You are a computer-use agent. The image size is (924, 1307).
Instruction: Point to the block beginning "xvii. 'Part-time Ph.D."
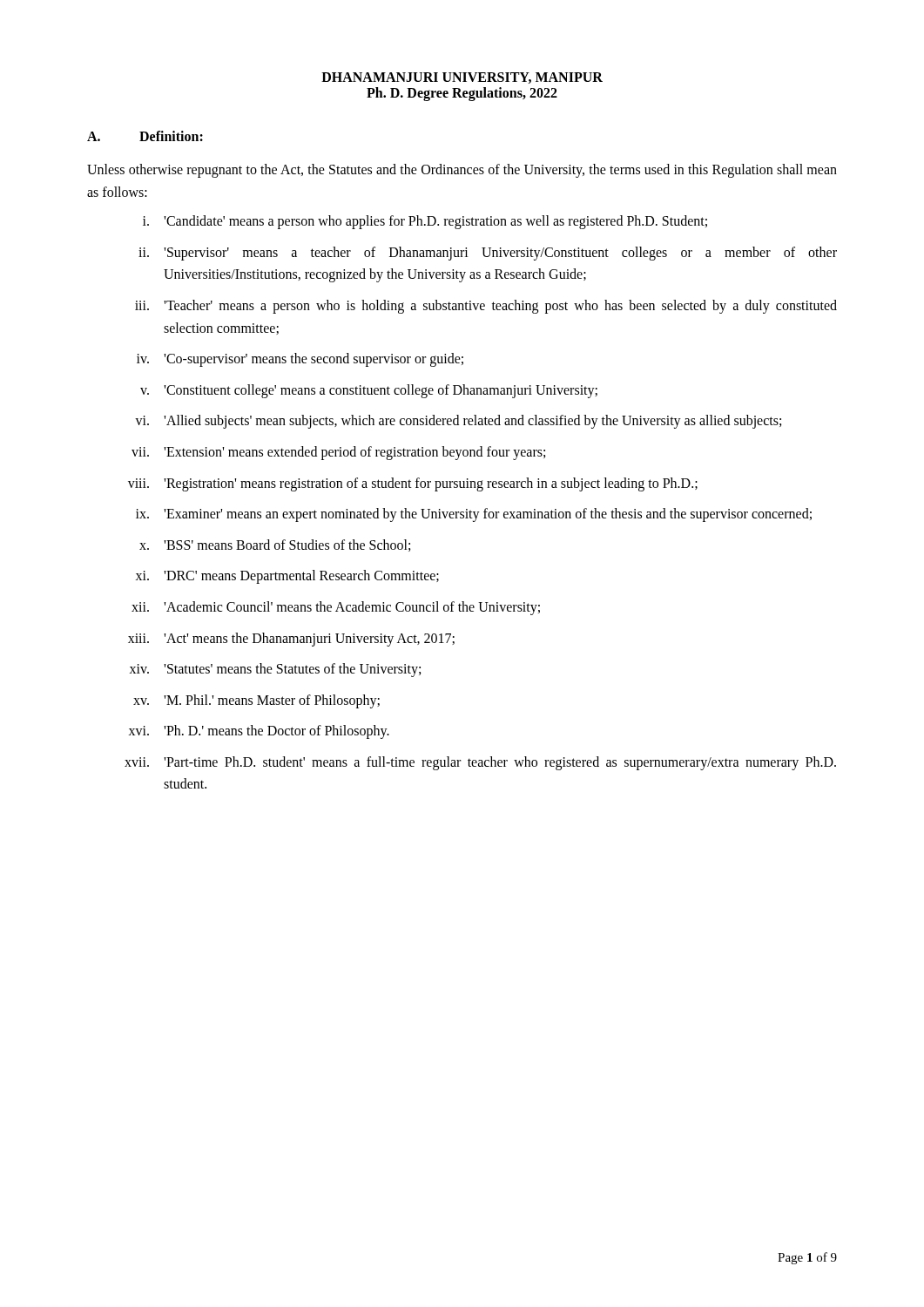tap(462, 773)
